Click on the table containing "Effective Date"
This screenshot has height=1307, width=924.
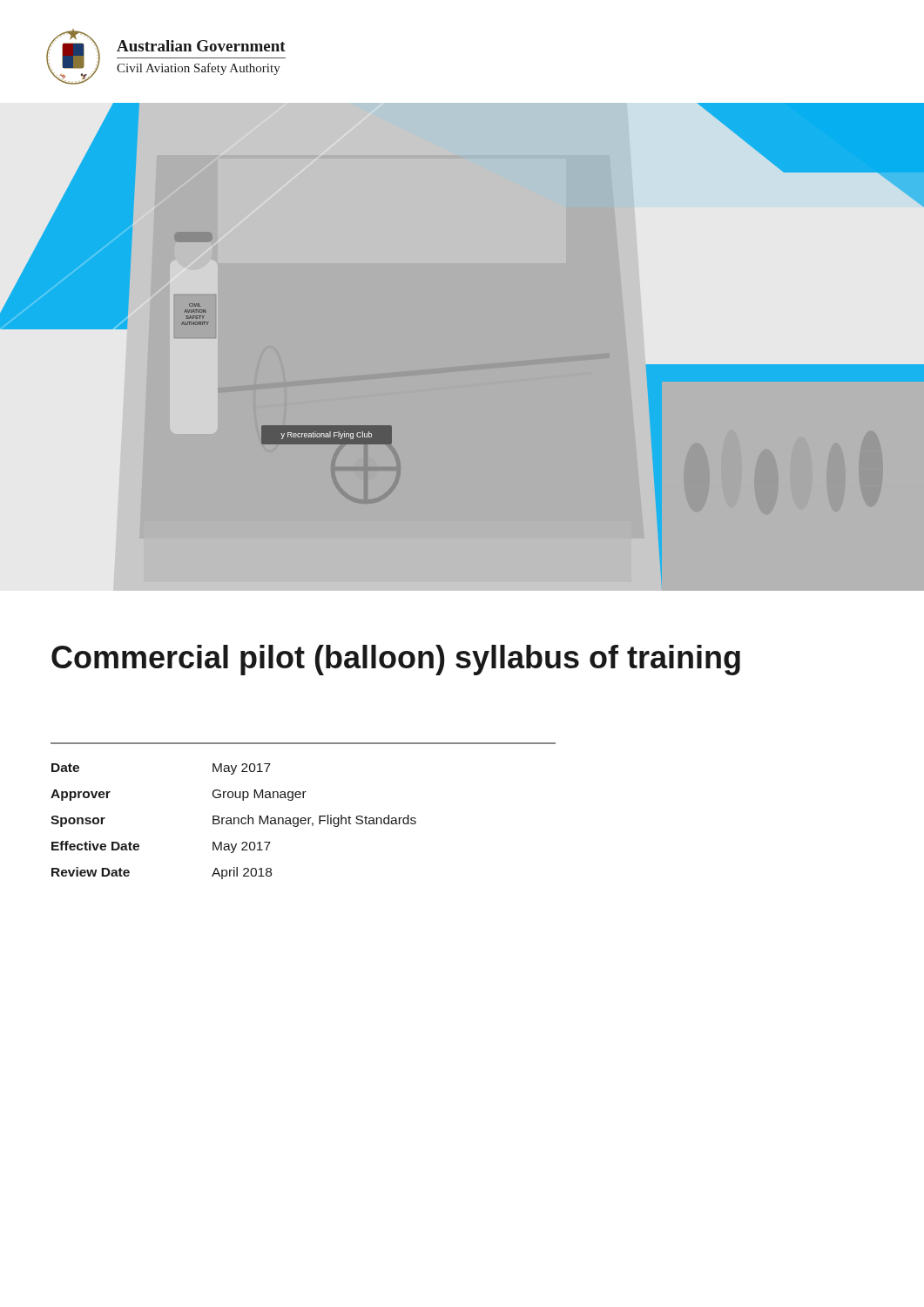pyautogui.click(x=303, y=814)
